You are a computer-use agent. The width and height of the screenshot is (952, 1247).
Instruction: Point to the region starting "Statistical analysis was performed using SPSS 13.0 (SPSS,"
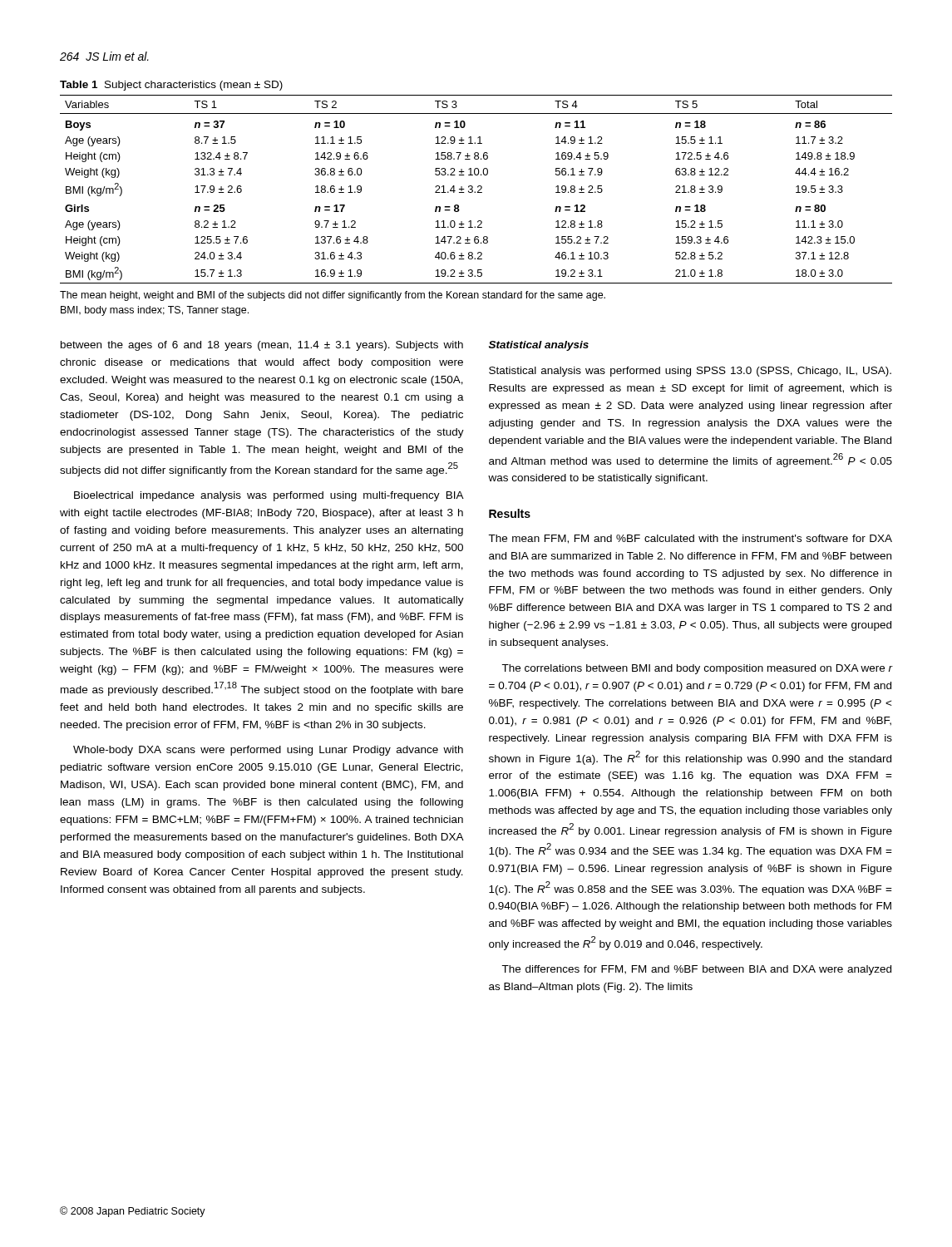tap(690, 425)
